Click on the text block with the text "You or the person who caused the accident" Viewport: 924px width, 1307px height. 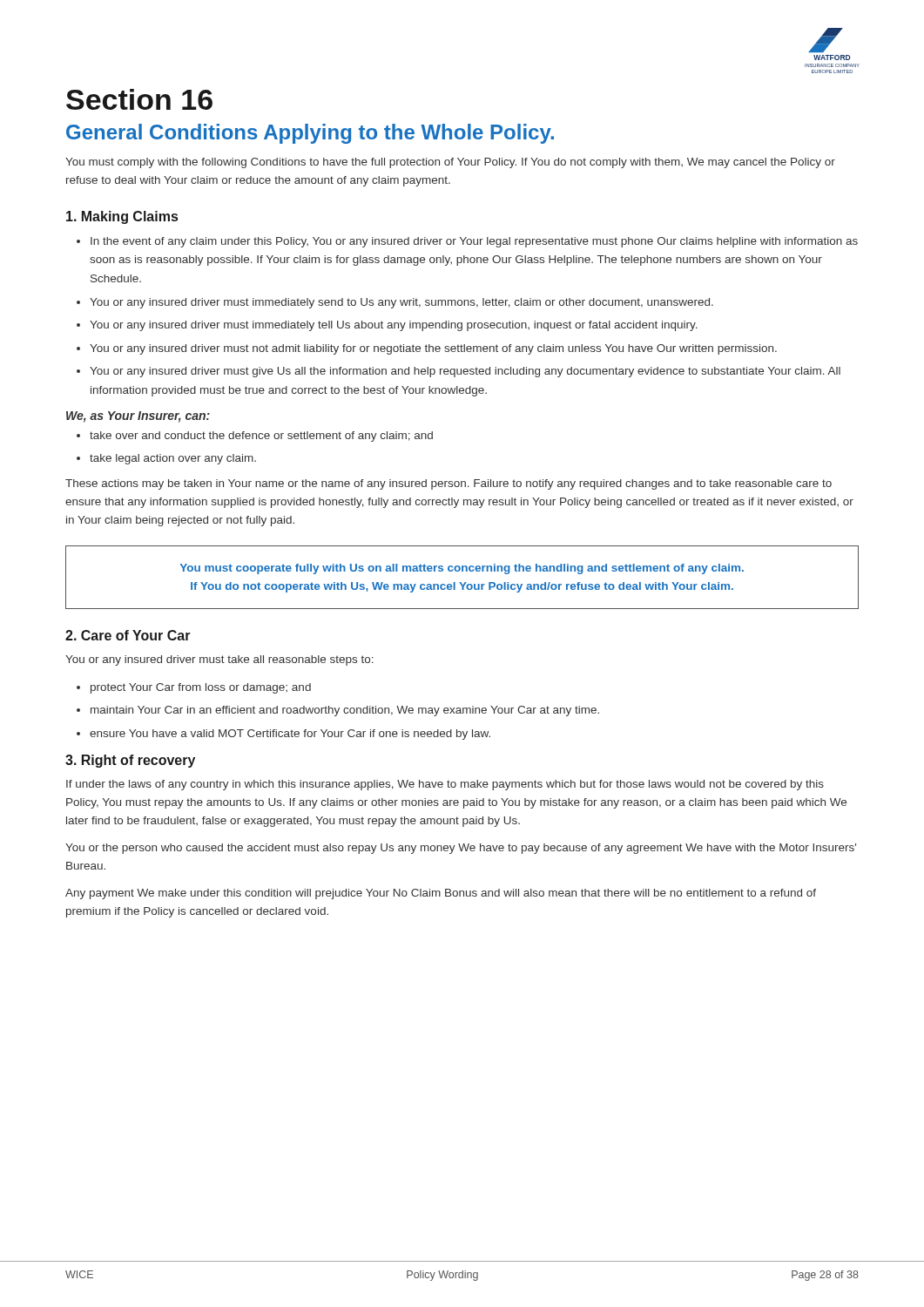pos(461,857)
